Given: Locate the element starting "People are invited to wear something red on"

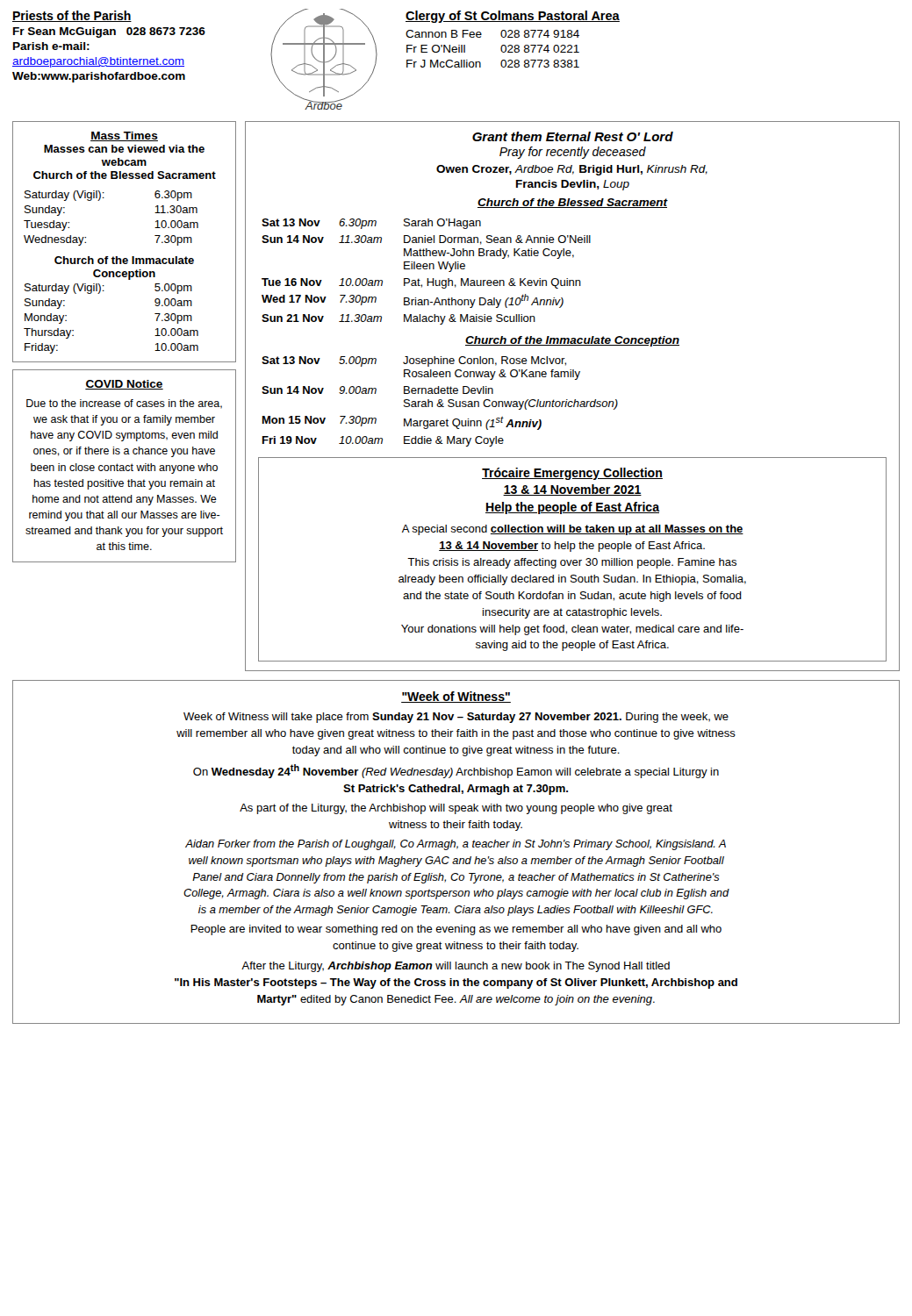Looking at the screenshot, I should point(456,937).
